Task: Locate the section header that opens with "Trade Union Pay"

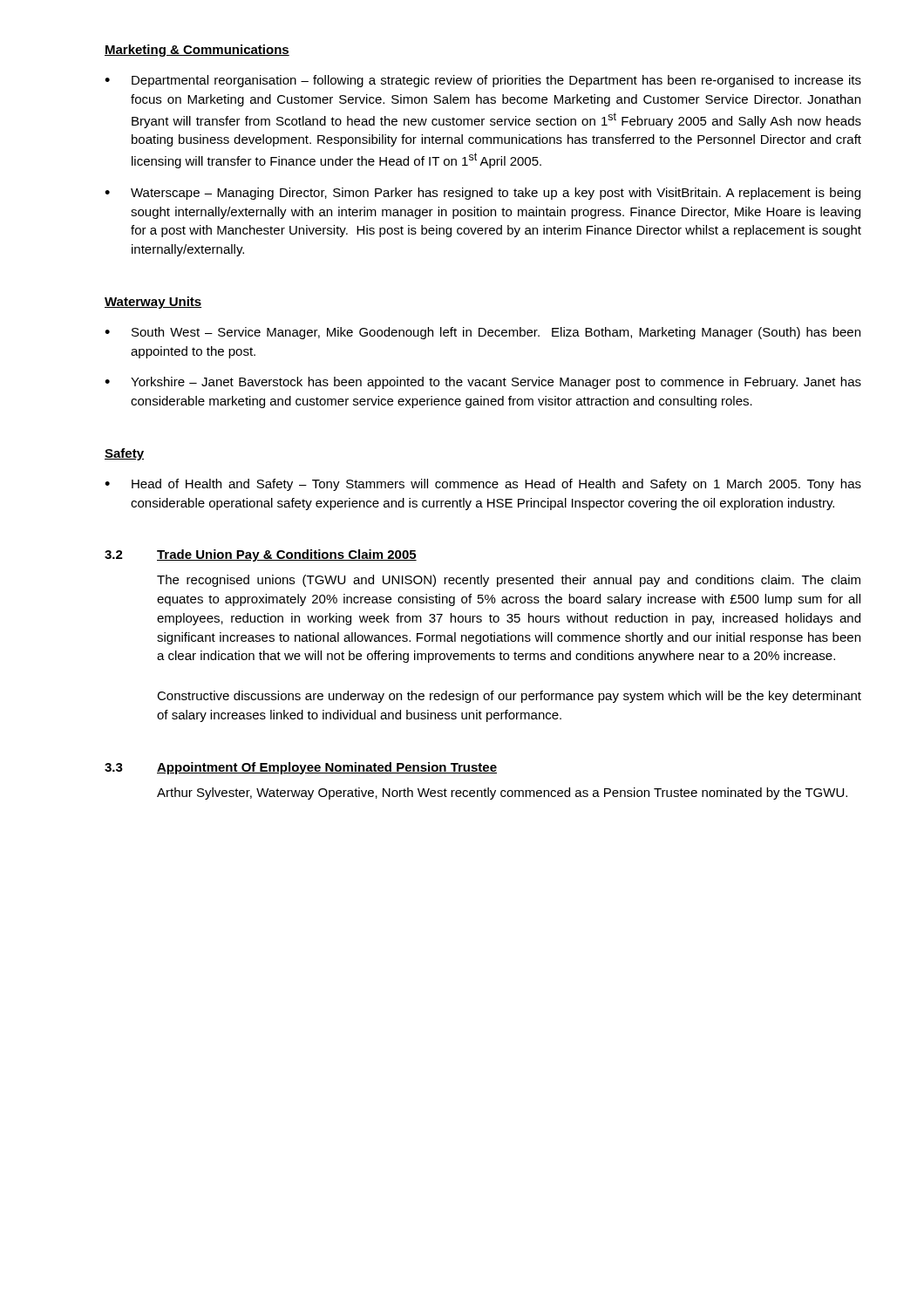Action: [287, 554]
